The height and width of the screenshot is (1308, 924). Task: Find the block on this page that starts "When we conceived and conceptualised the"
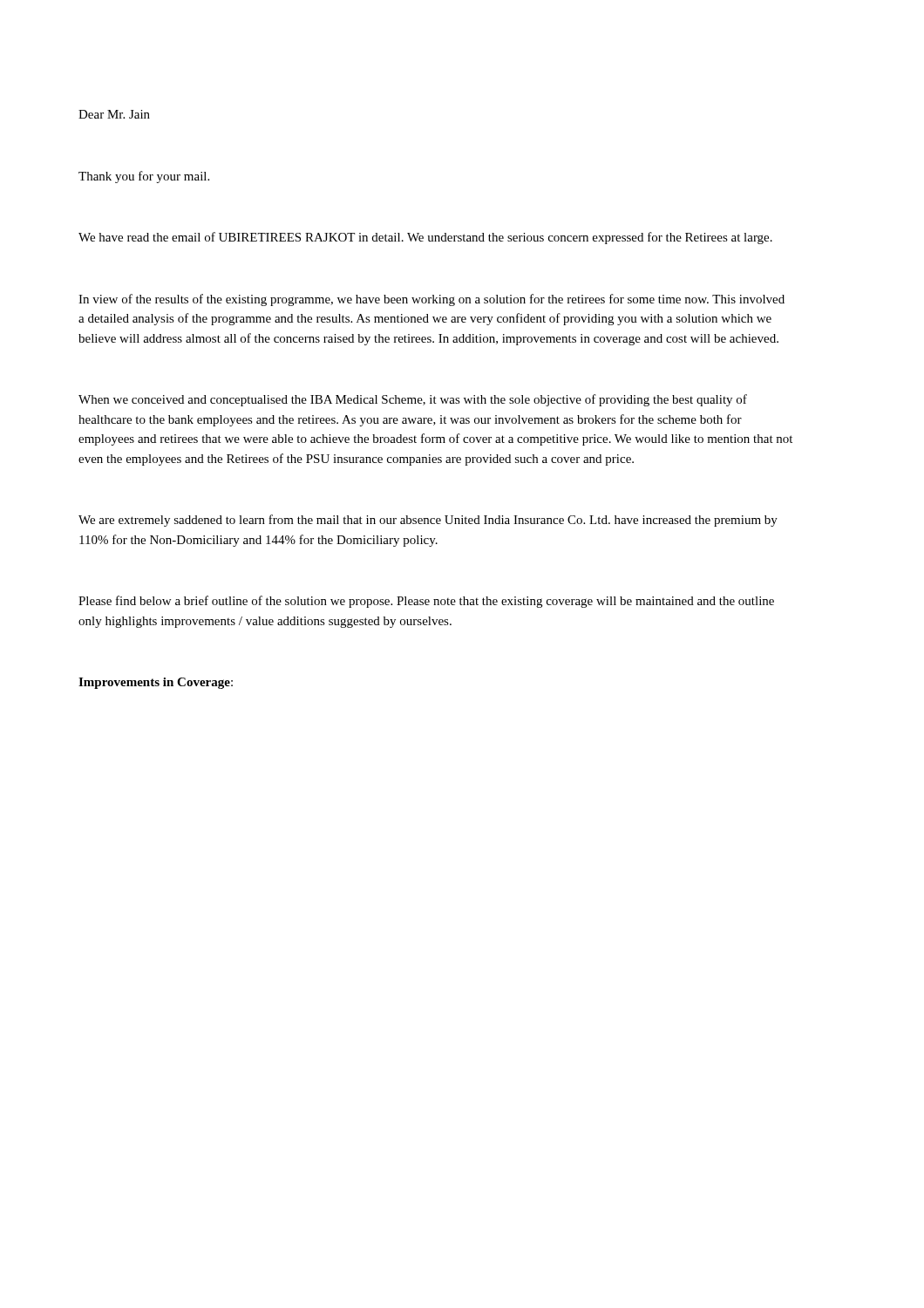(436, 429)
